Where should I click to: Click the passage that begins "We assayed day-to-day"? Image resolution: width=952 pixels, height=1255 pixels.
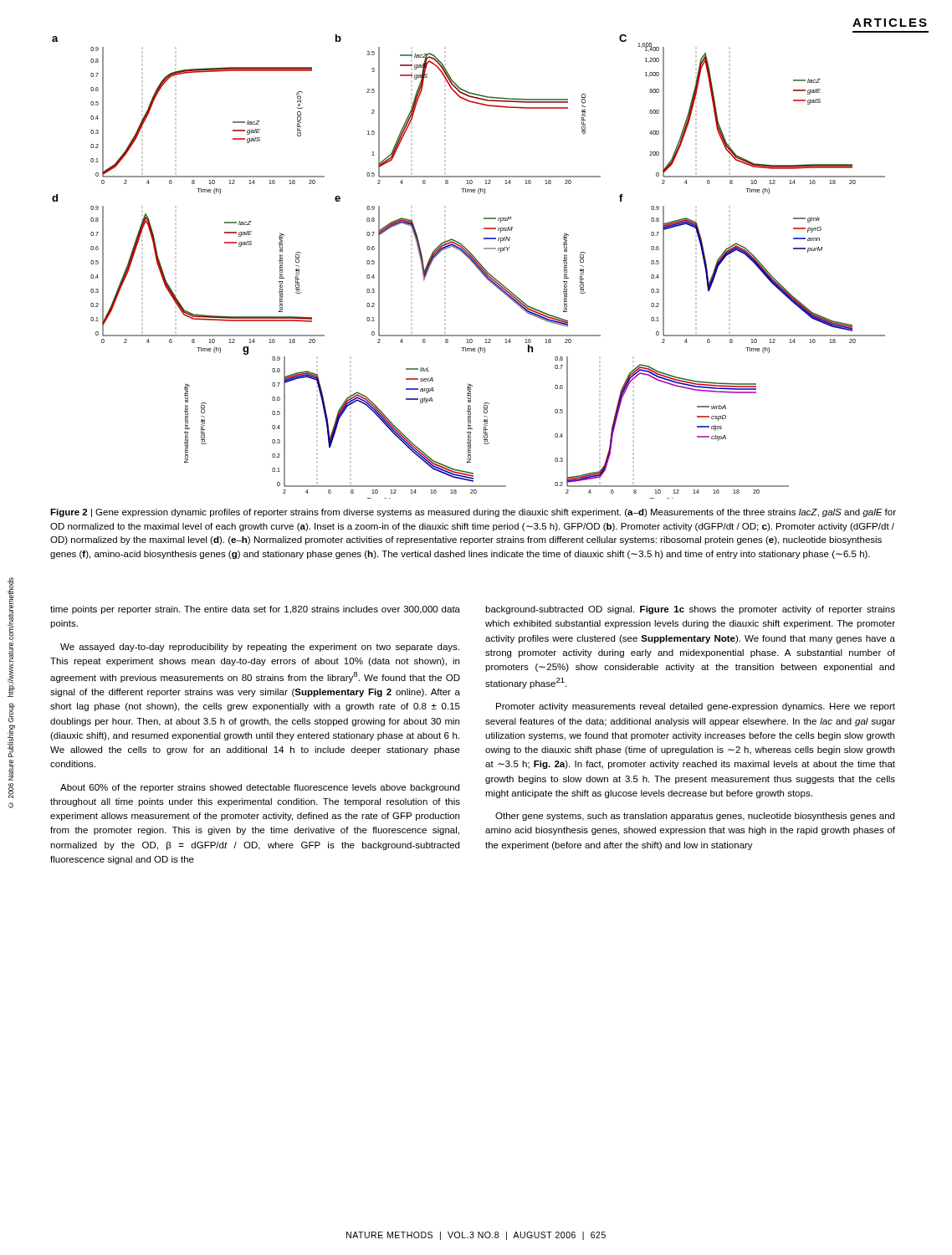pyautogui.click(x=255, y=705)
